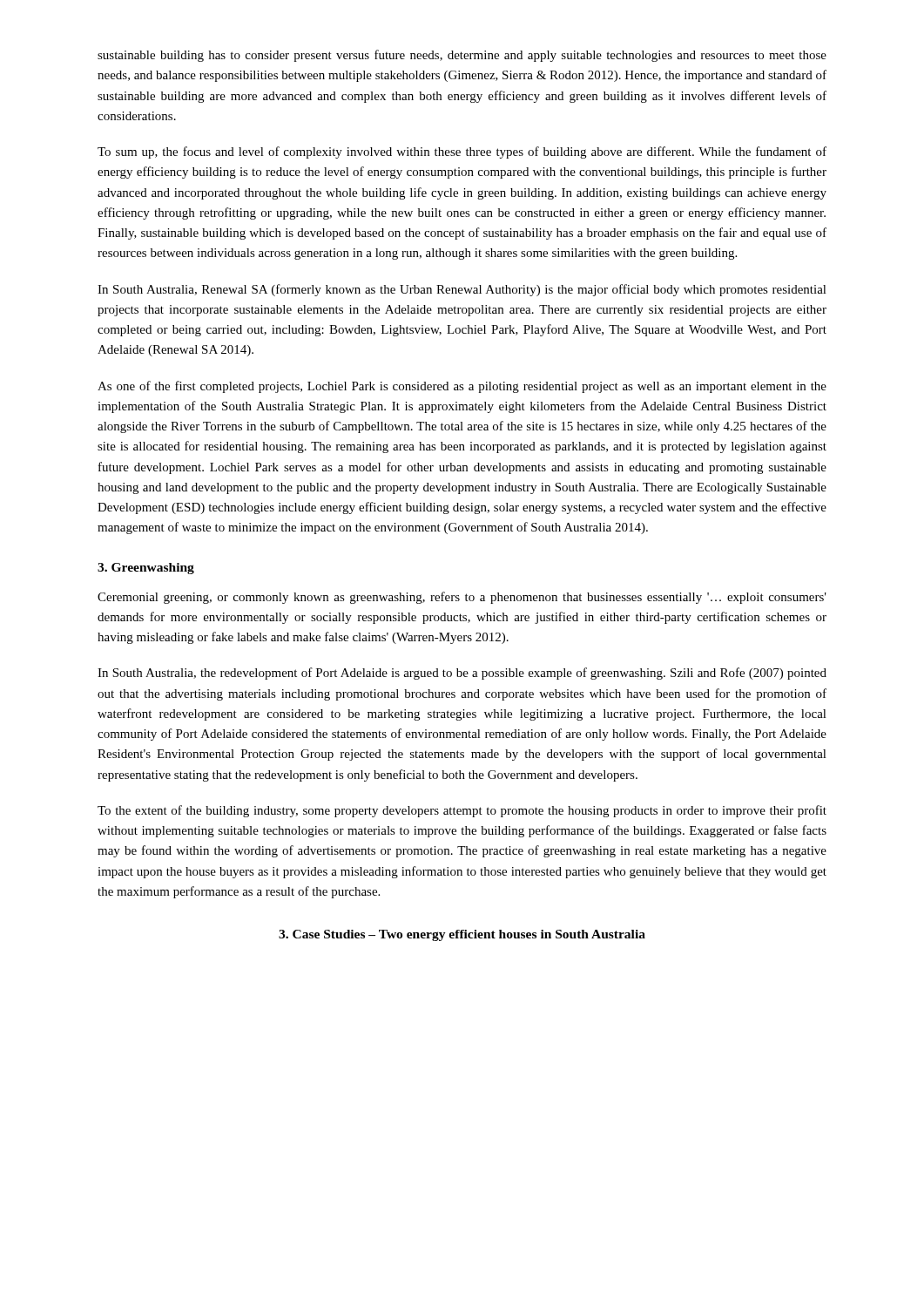The height and width of the screenshot is (1307, 924).
Task: Locate the element starting "3. Case Studies – Two energy"
Action: [462, 934]
